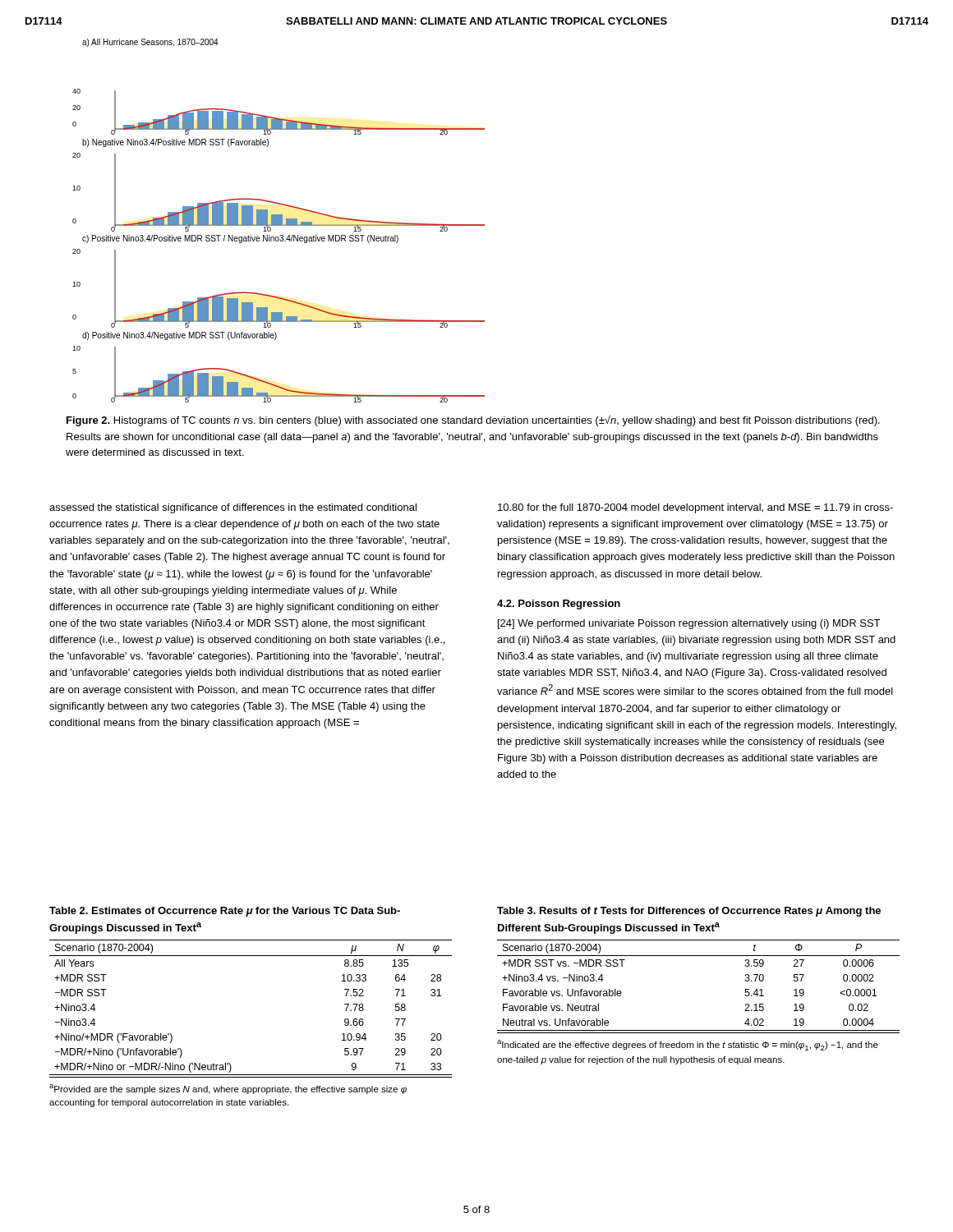Where does it say "4.2. Poisson Regression"?

(x=559, y=603)
